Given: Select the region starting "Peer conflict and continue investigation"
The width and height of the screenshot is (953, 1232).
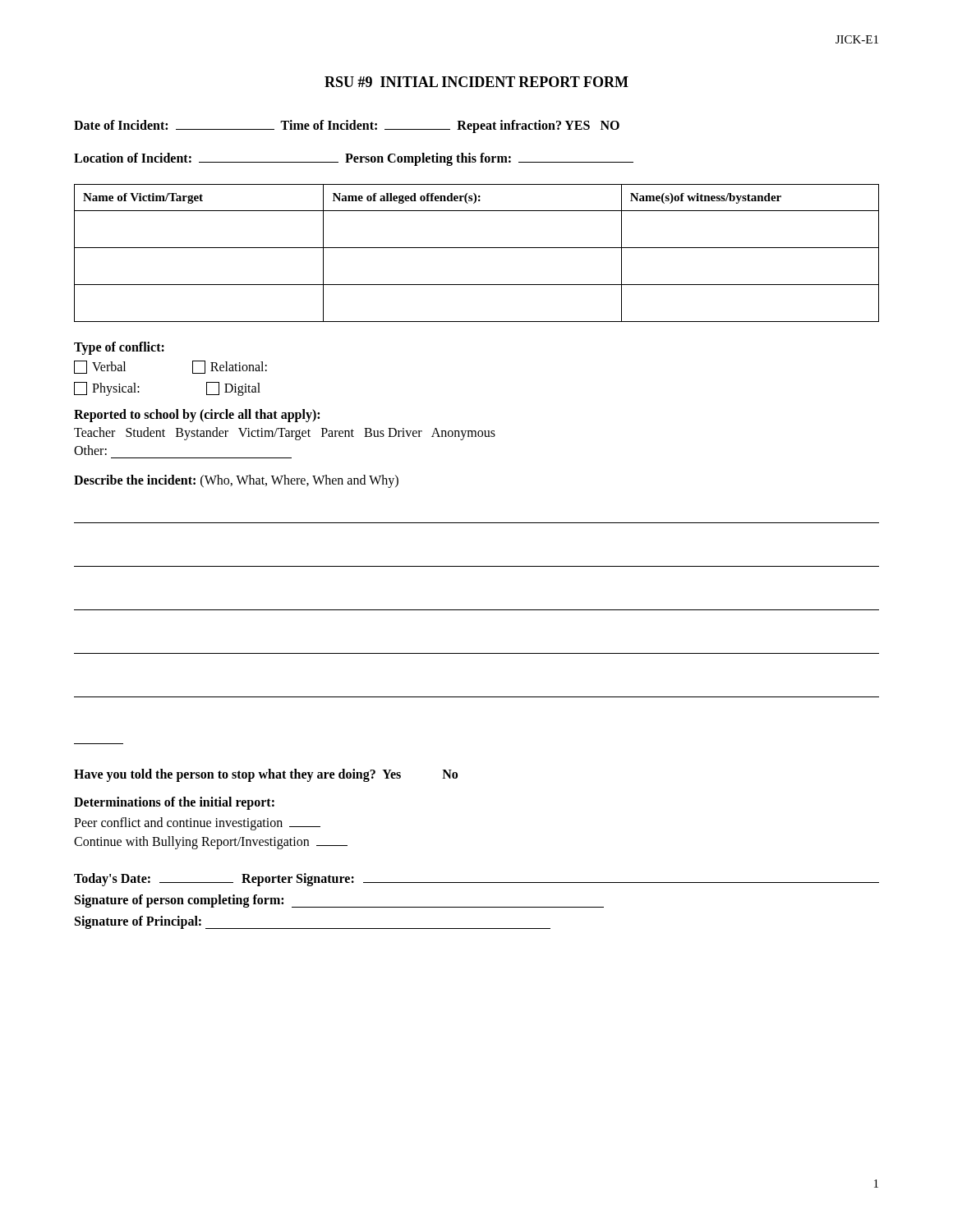Looking at the screenshot, I should pyautogui.click(x=197, y=822).
